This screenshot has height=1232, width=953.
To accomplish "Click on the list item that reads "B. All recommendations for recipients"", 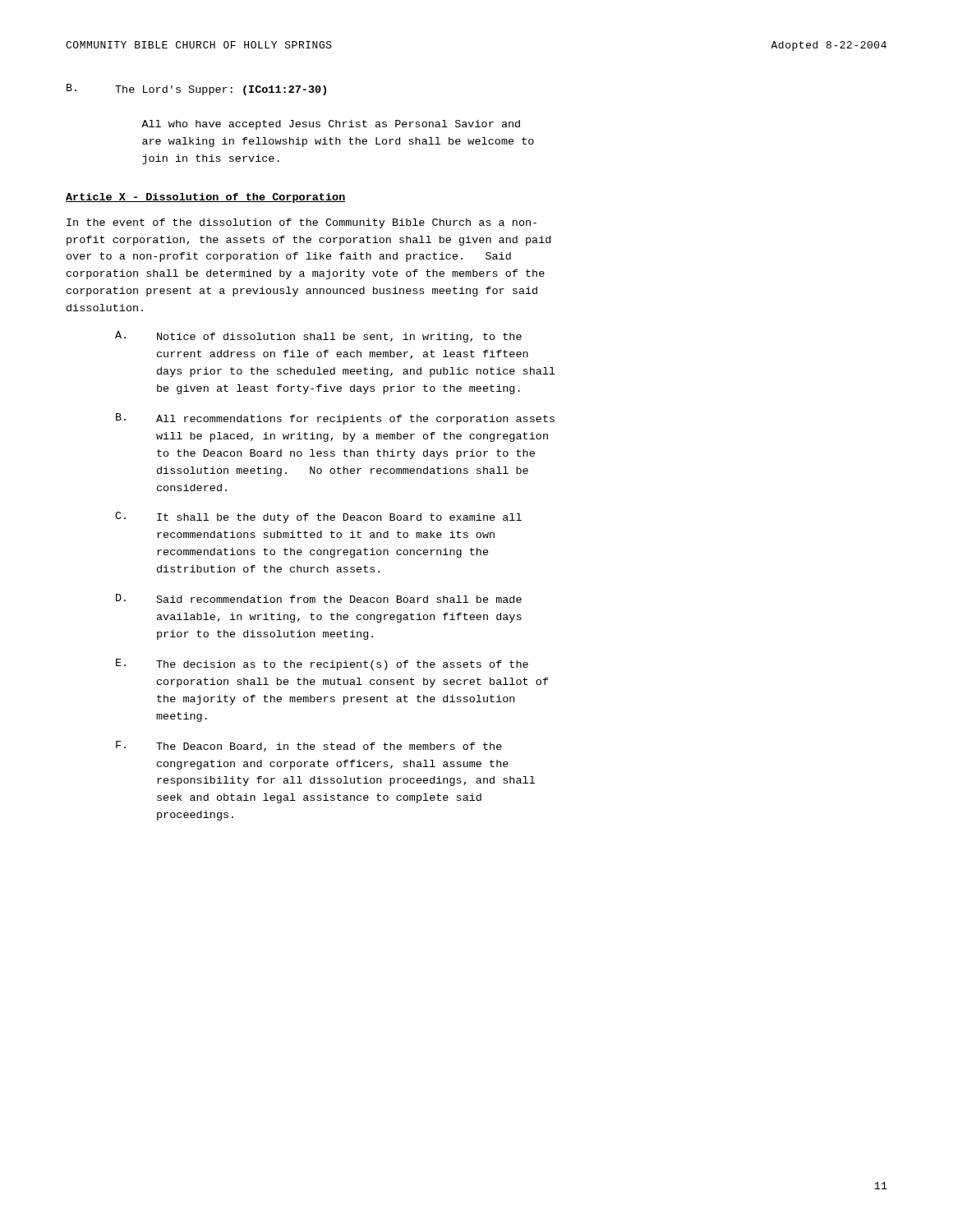I will click(x=501, y=454).
